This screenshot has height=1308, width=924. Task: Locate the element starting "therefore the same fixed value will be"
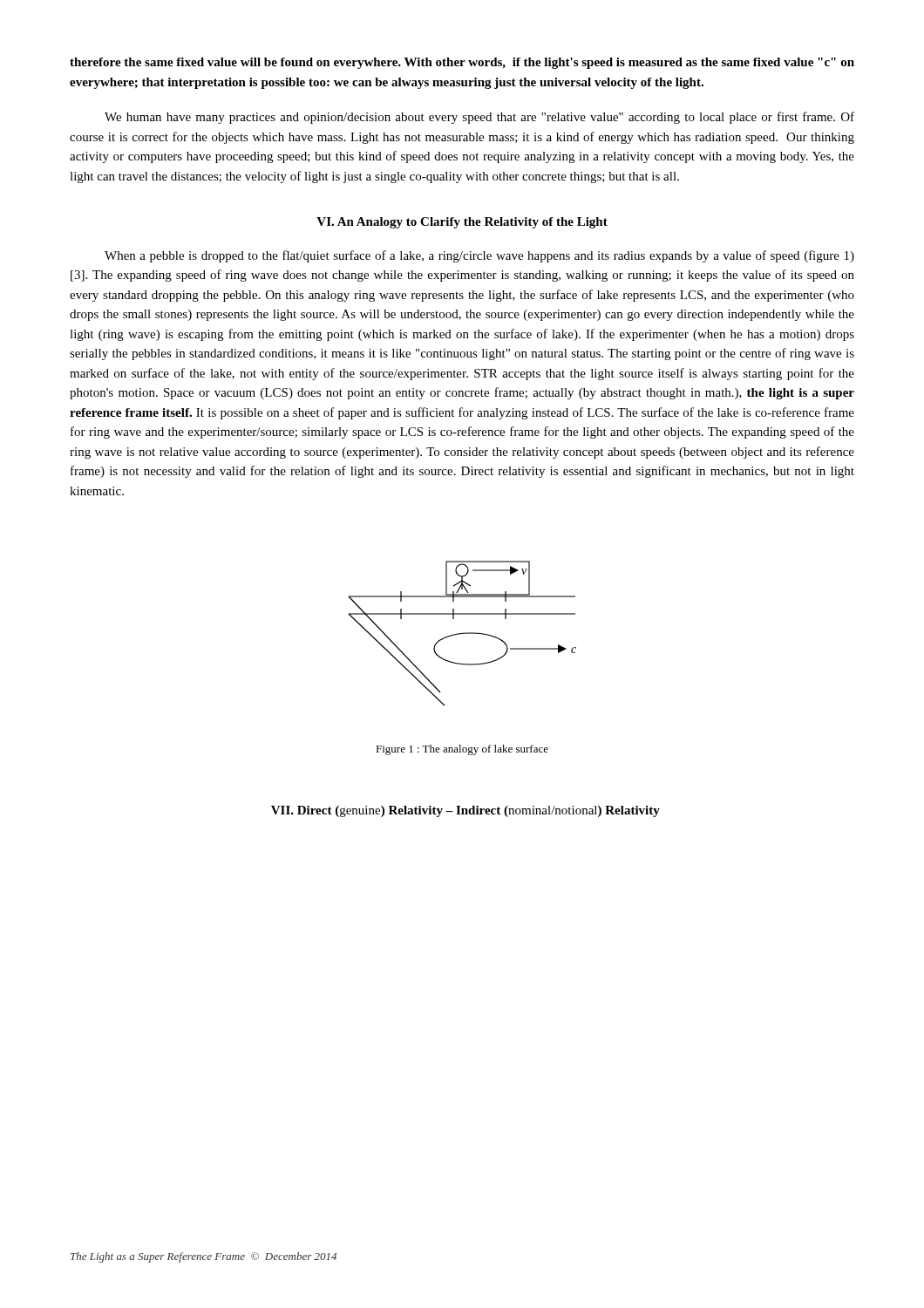pos(462,72)
